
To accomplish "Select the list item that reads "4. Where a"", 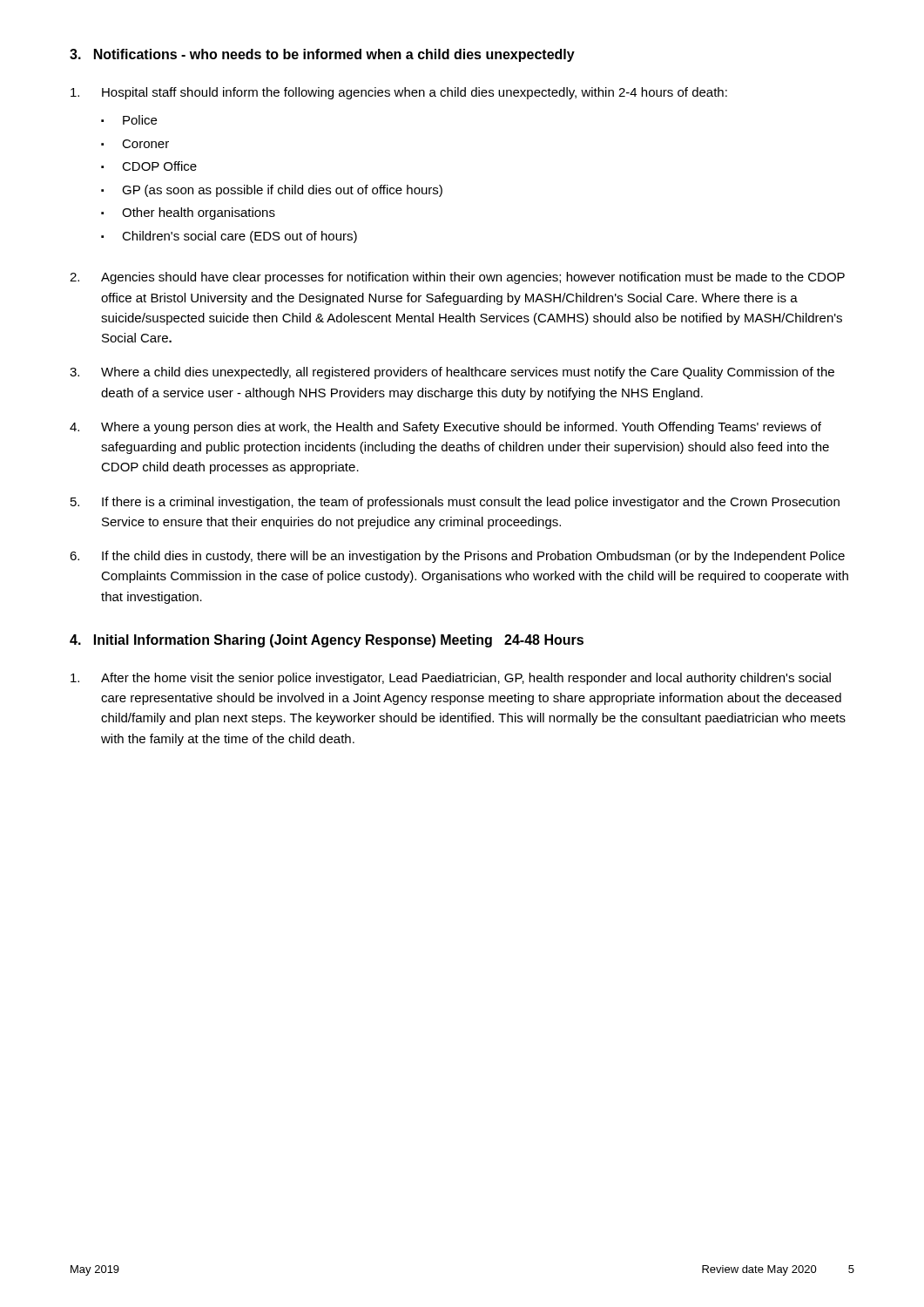I will [x=462, y=447].
